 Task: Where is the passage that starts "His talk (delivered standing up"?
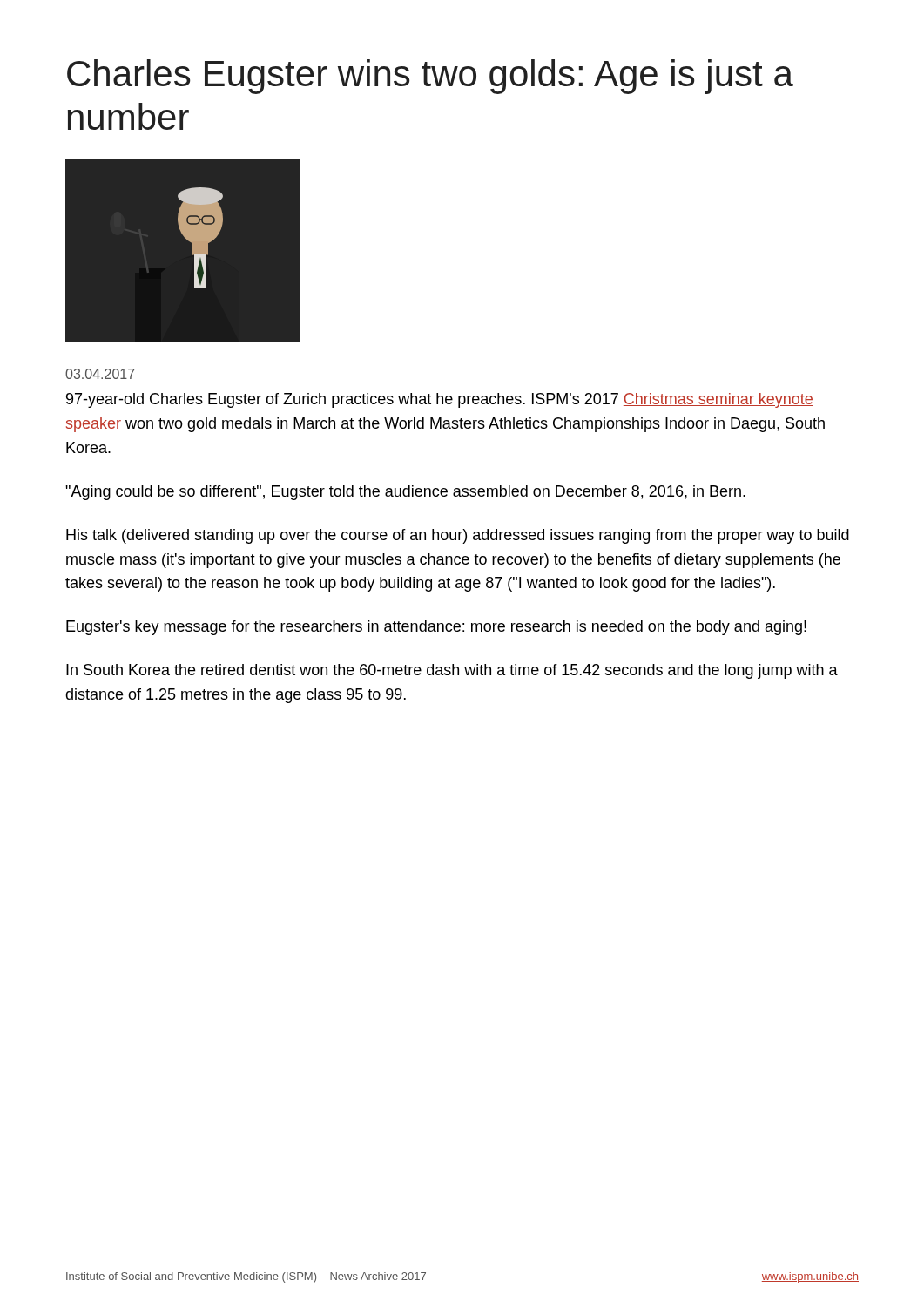[x=457, y=559]
